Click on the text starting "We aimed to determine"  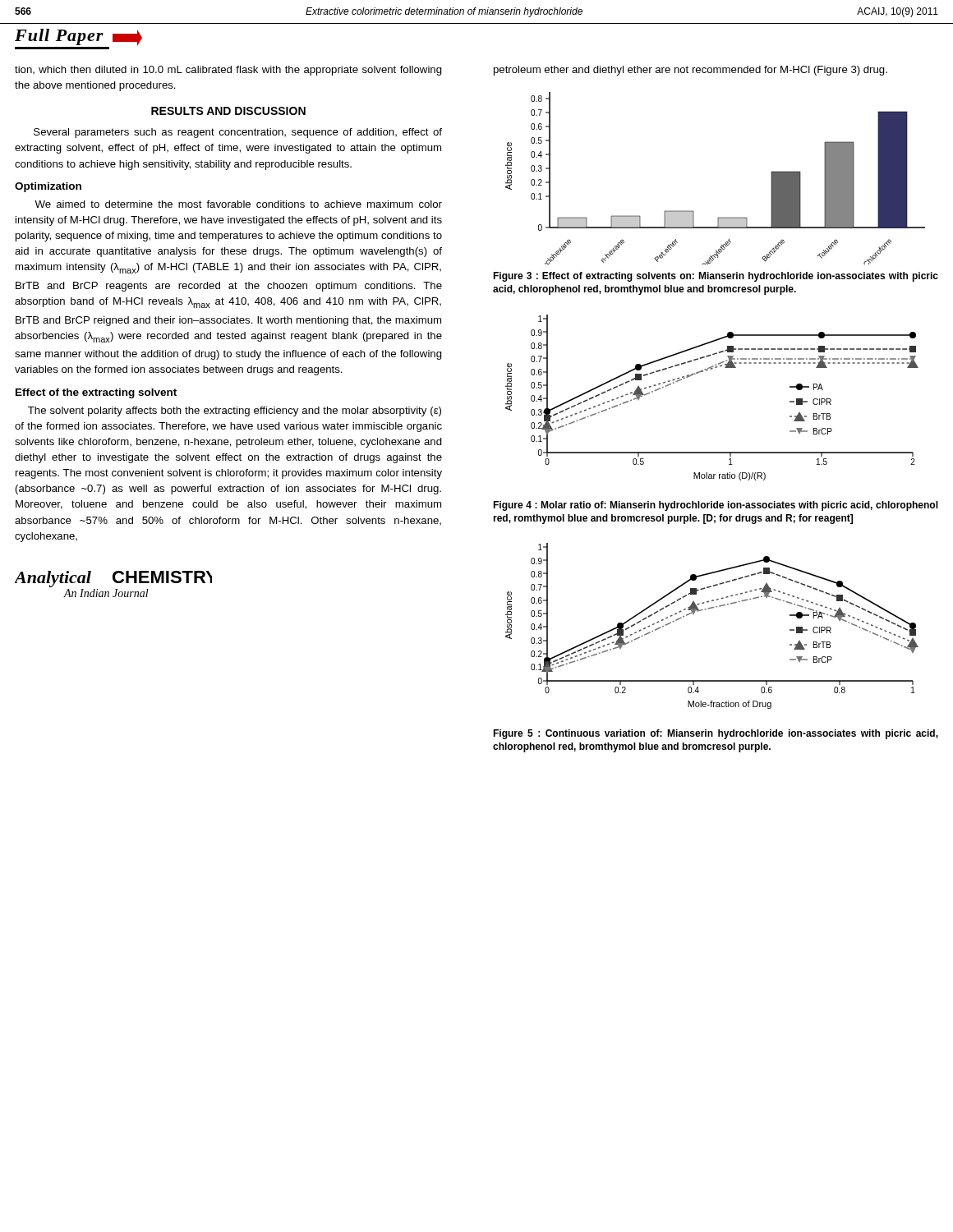[228, 287]
